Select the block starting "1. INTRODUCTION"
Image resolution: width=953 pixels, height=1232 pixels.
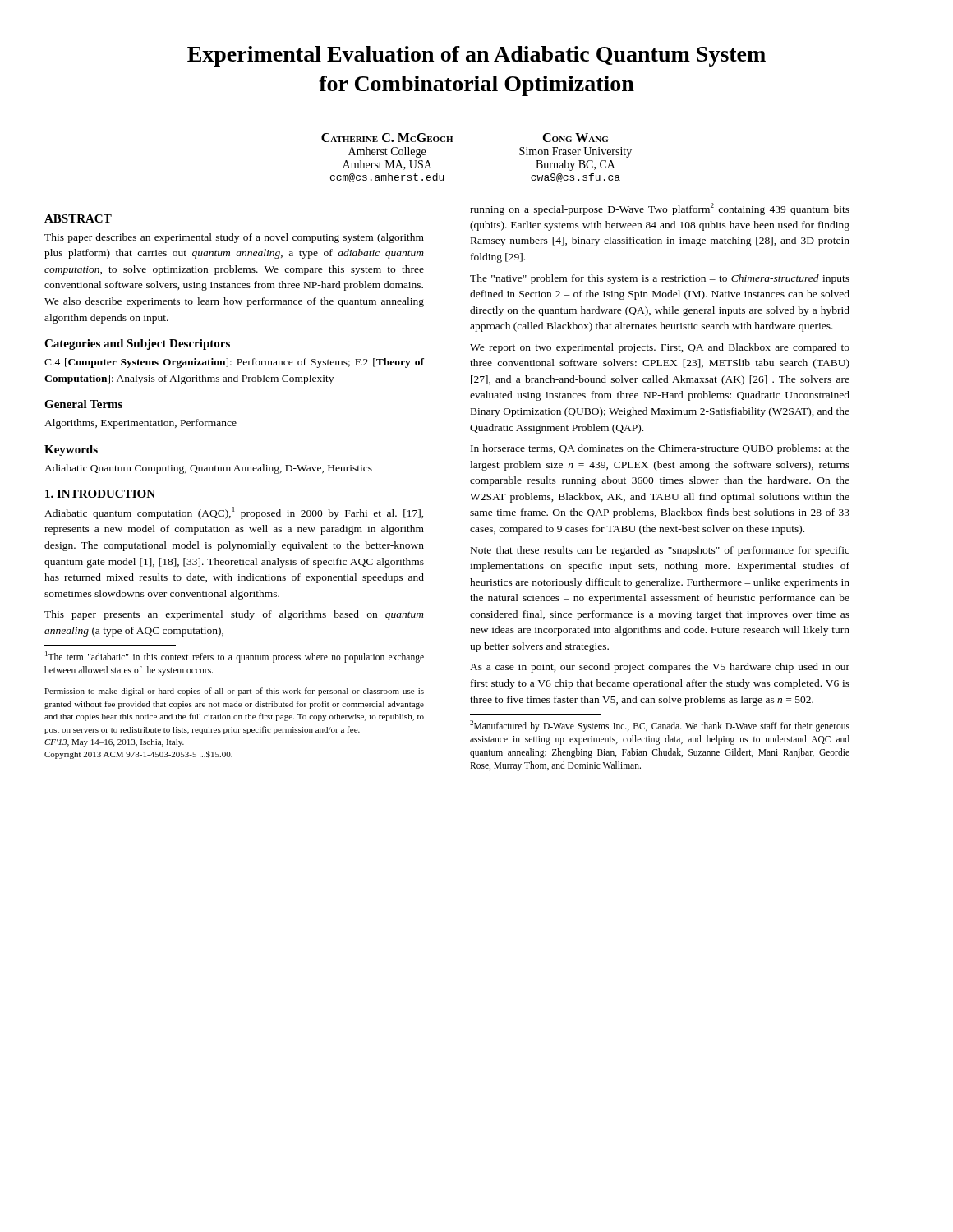click(100, 494)
